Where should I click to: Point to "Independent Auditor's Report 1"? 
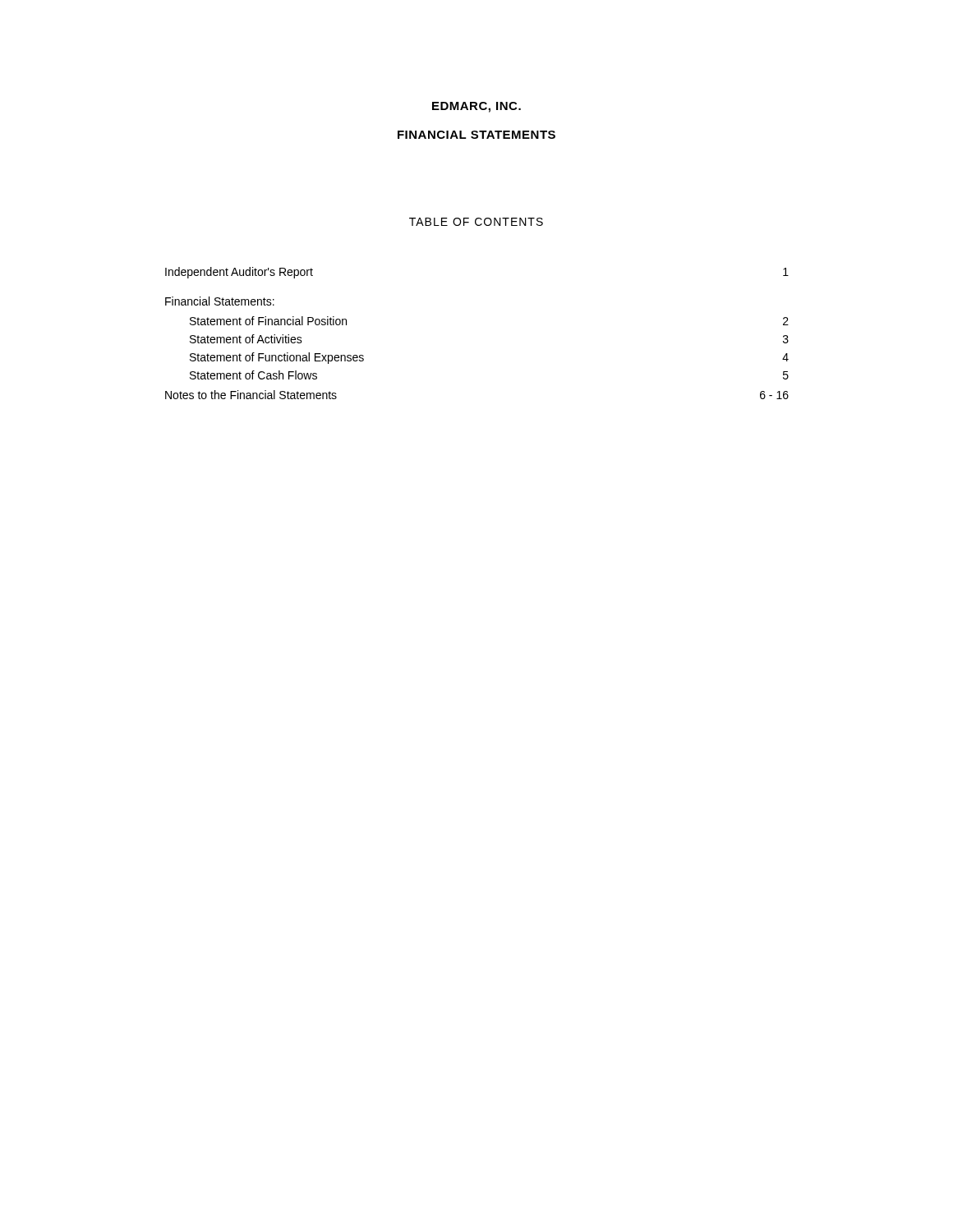pos(240,272)
